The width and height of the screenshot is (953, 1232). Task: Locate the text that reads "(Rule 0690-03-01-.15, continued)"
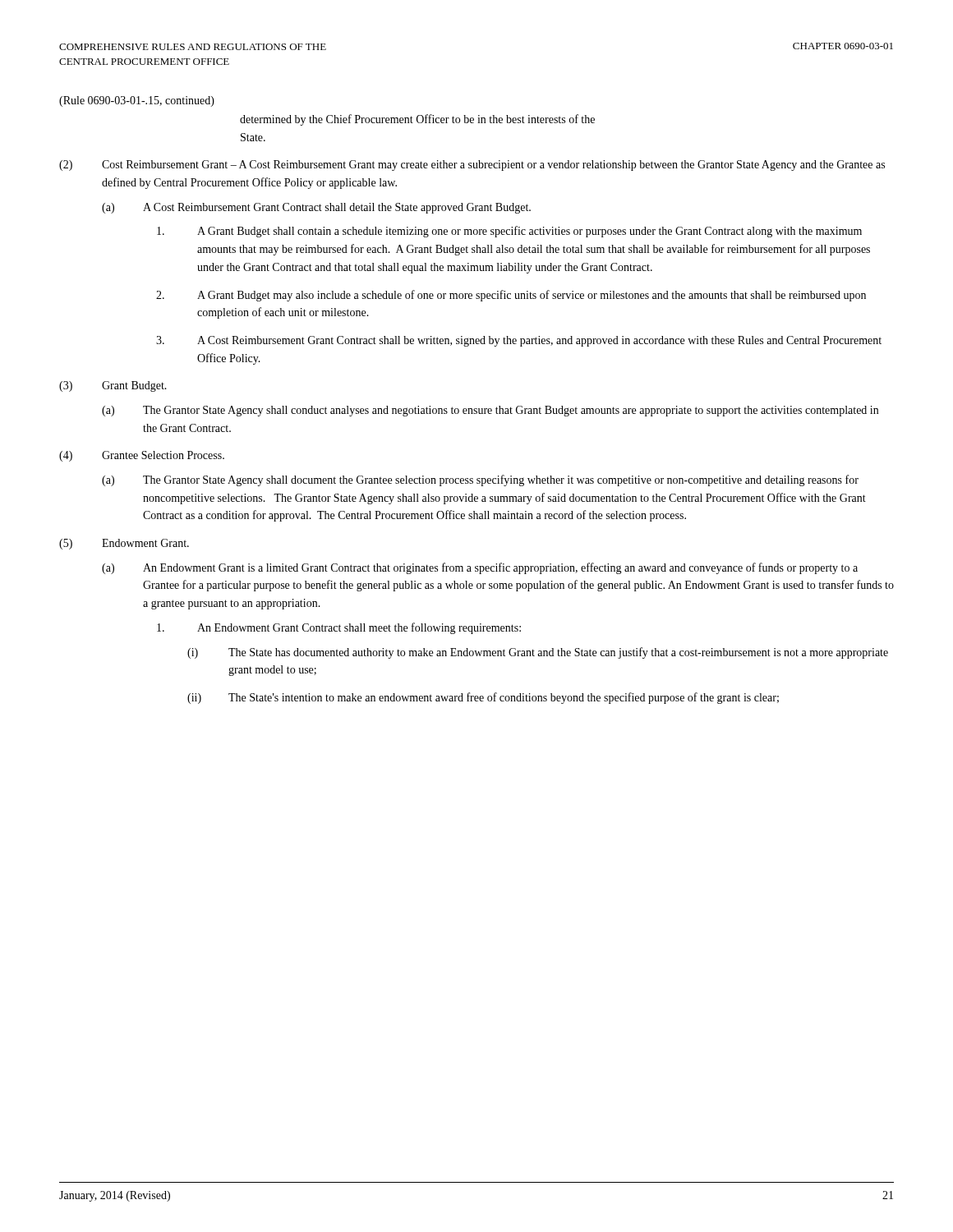[x=137, y=101]
